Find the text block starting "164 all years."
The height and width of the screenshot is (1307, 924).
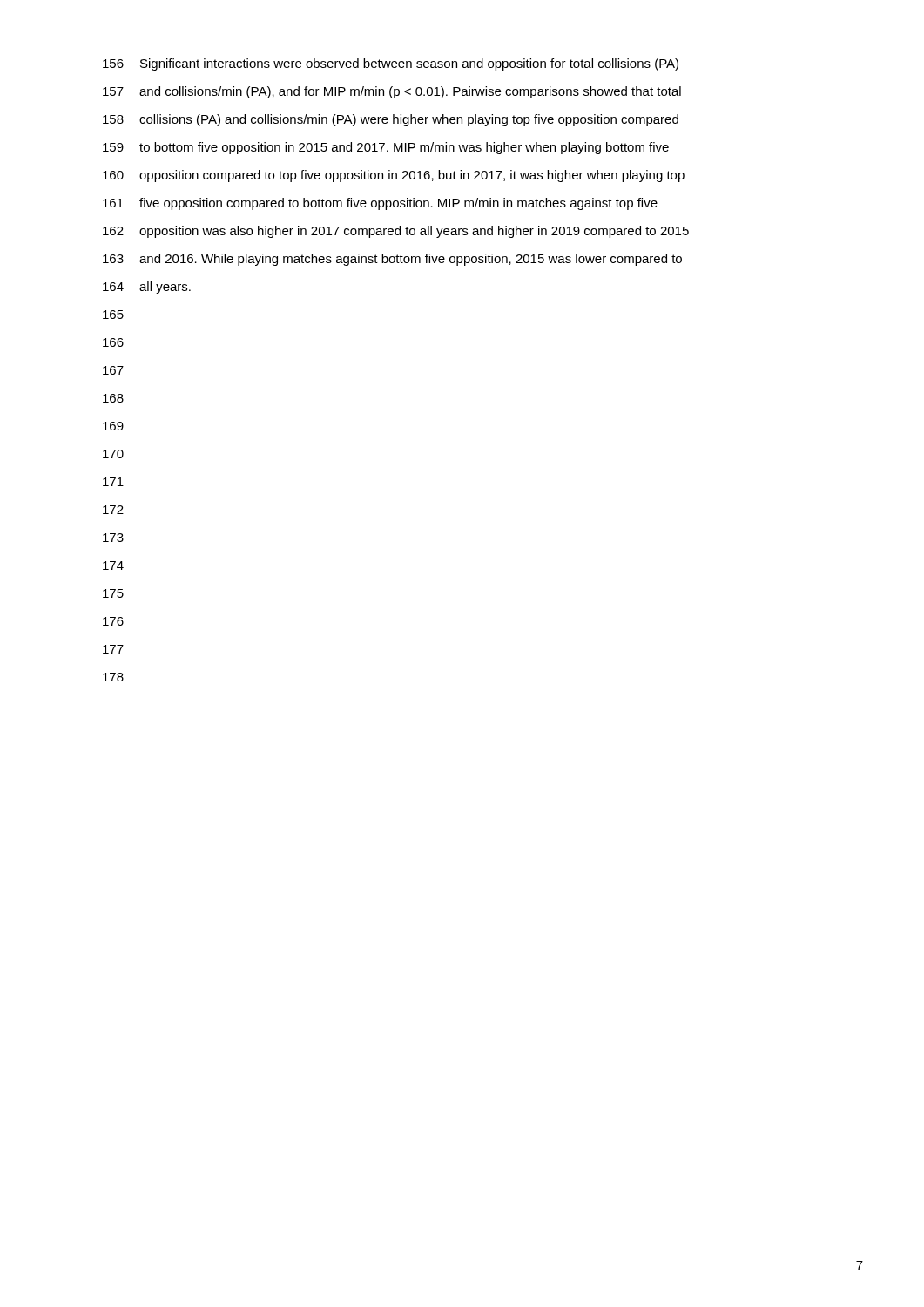tap(147, 288)
